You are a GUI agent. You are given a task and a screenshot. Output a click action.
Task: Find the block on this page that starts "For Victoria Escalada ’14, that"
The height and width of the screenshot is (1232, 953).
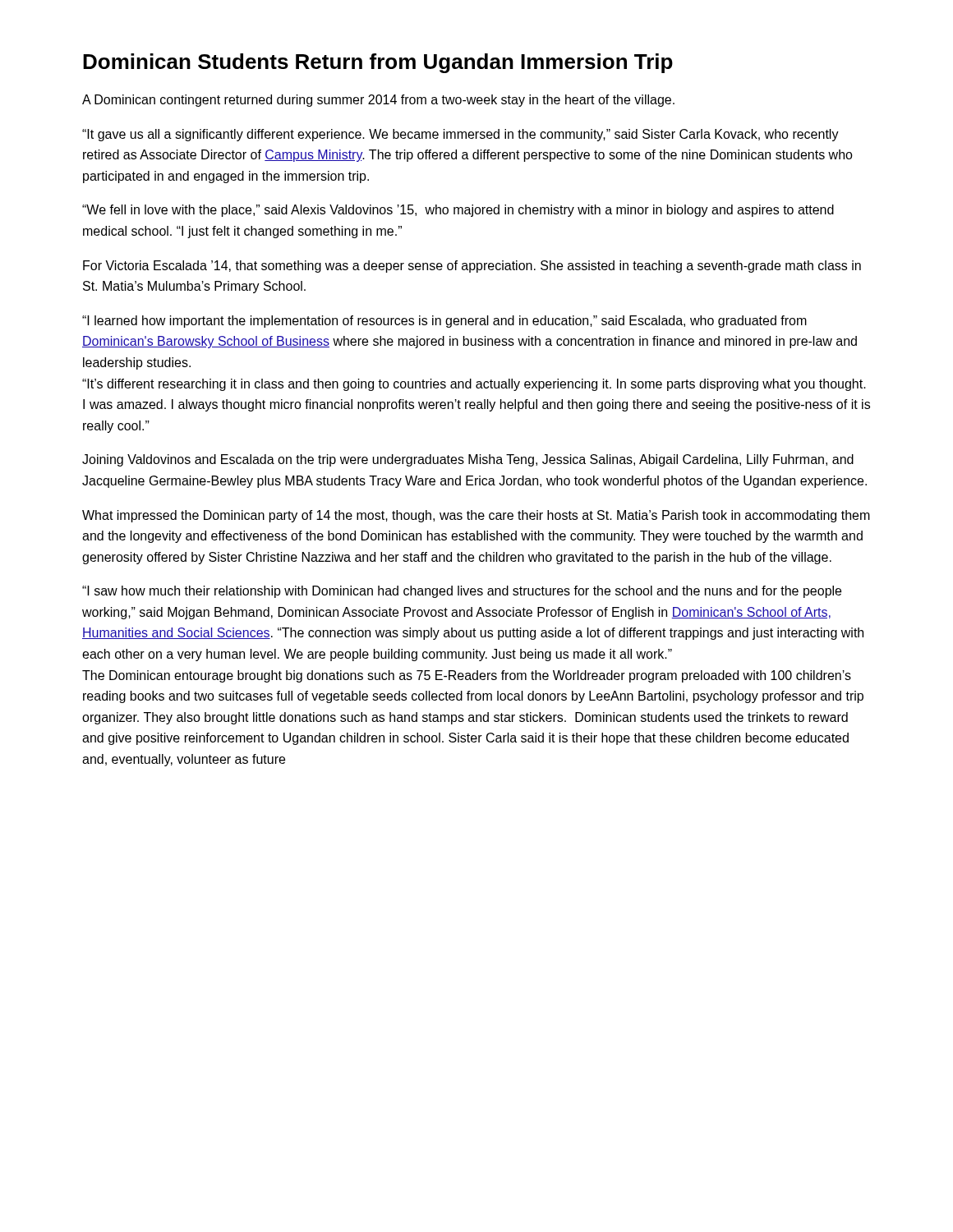472,276
